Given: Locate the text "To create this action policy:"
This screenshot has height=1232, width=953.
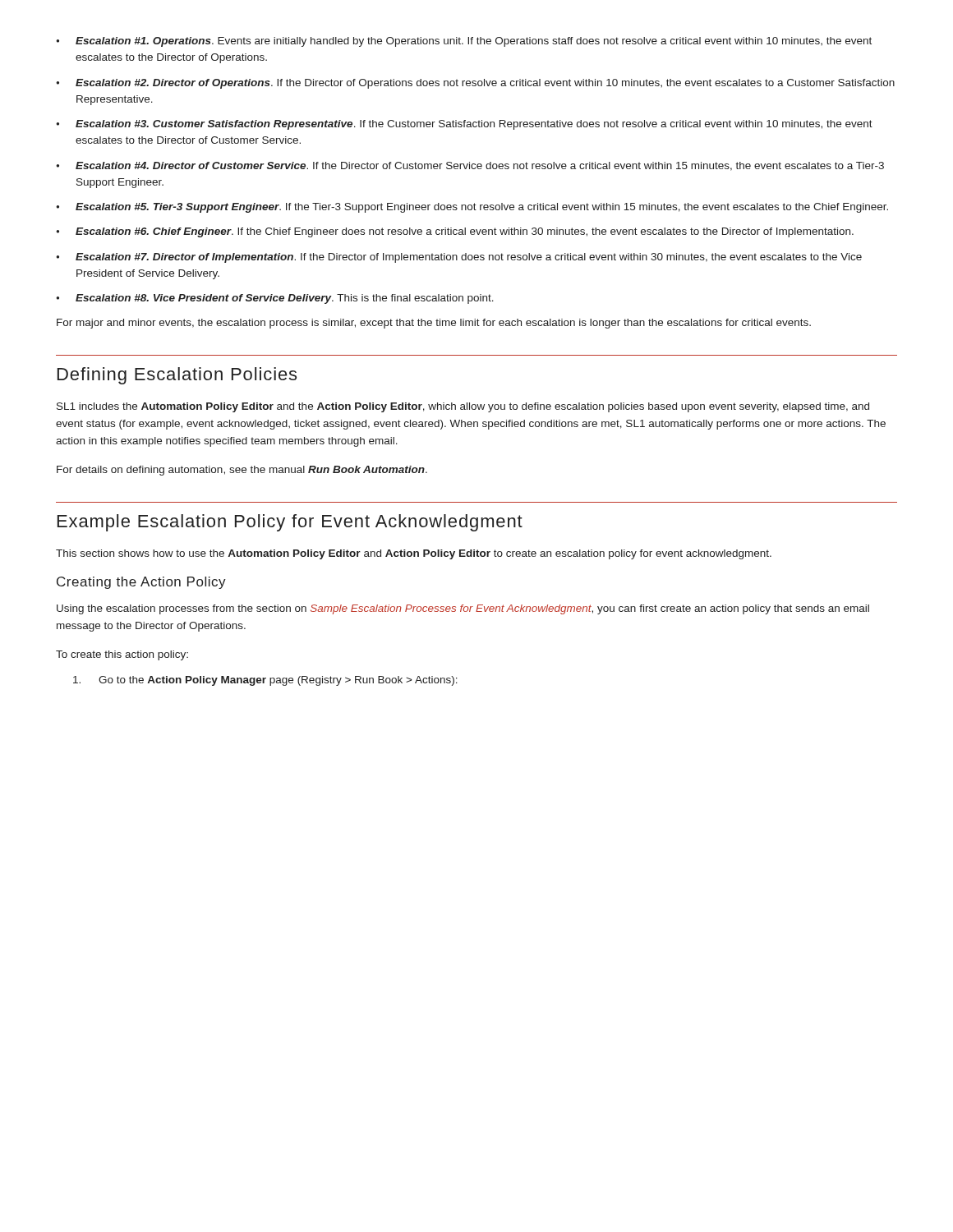Looking at the screenshot, I should pos(122,655).
